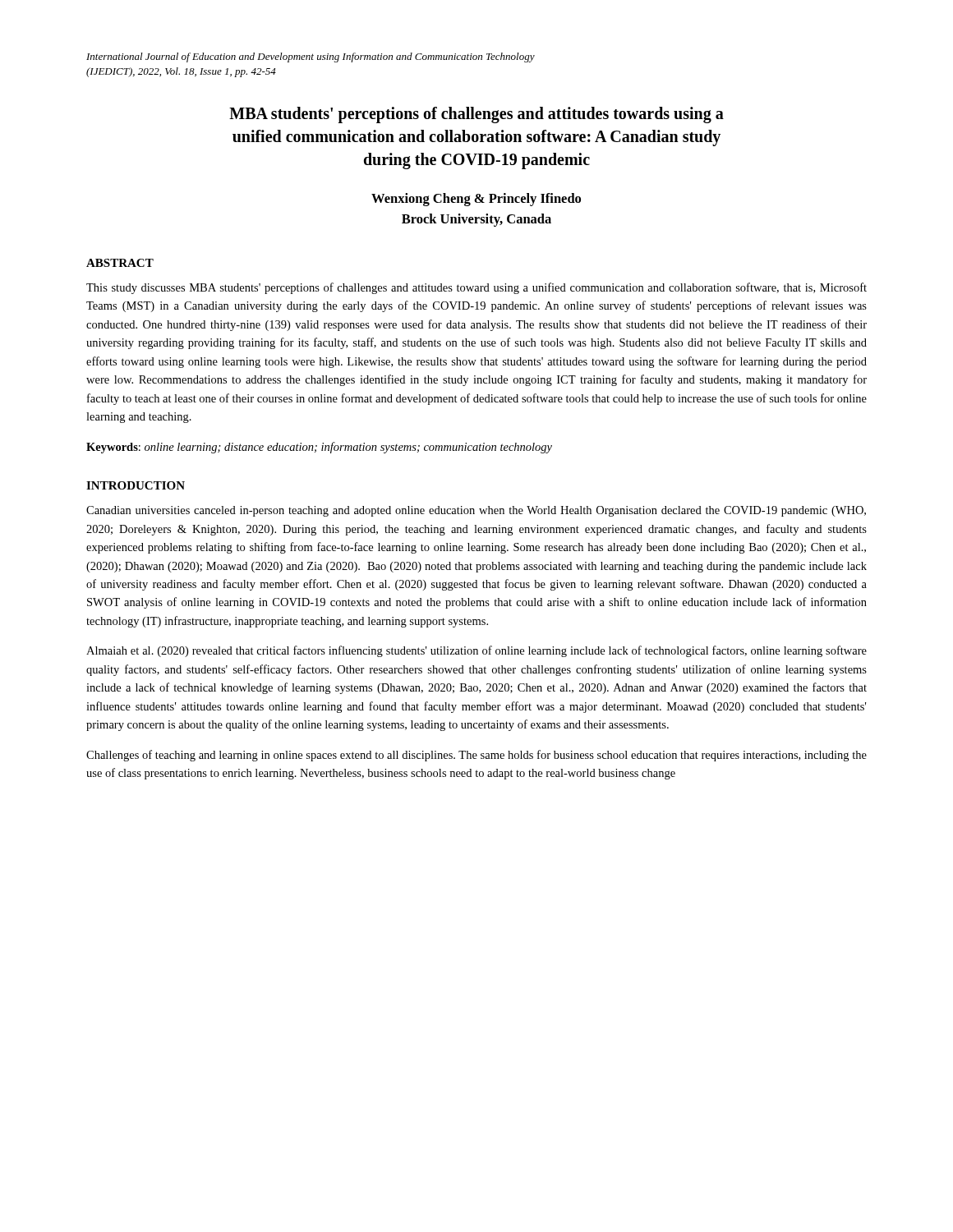Locate the text block that says "Almaiah et al."
This screenshot has width=953, height=1232.
click(476, 688)
